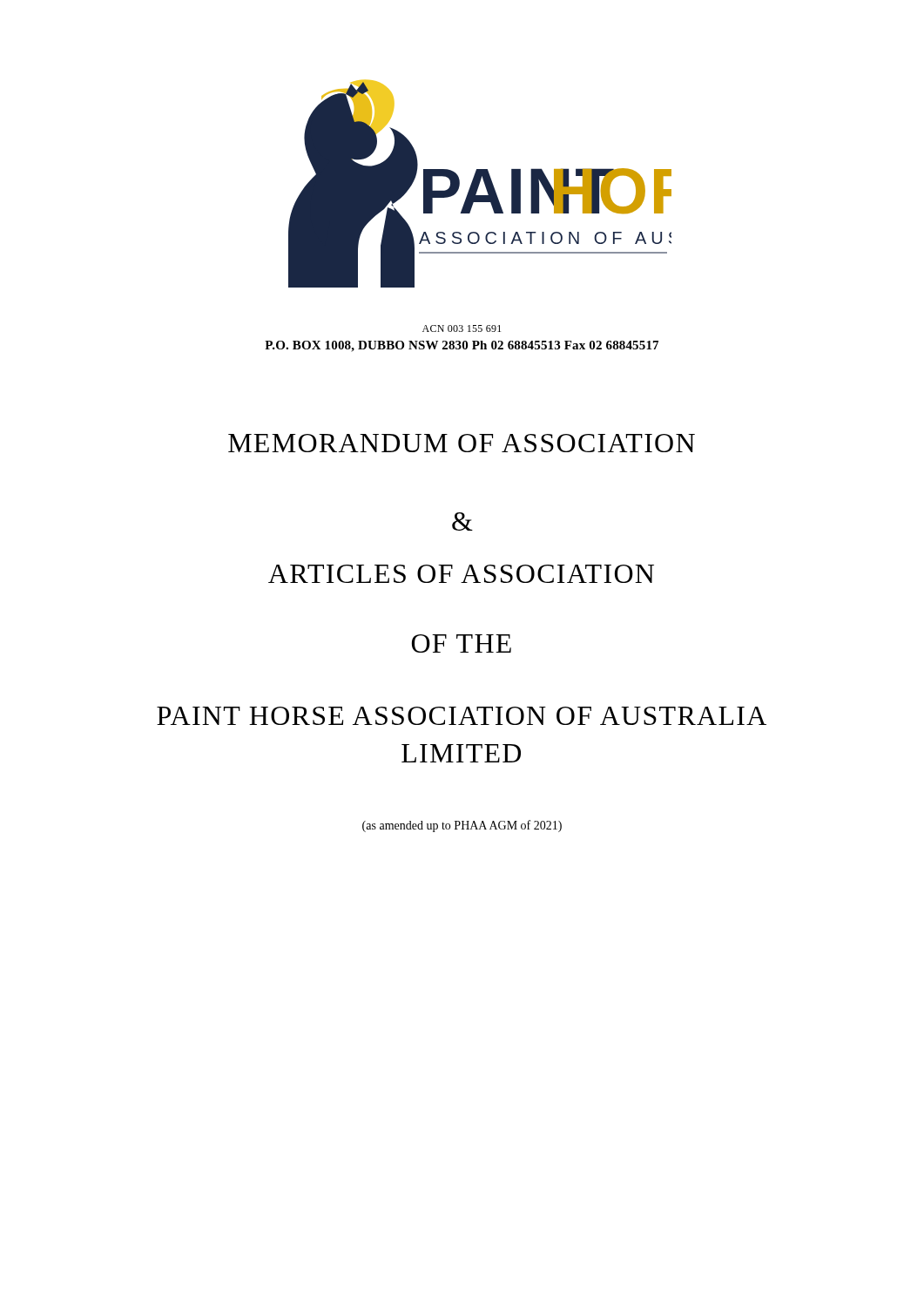Find the logo

pyautogui.click(x=462, y=183)
